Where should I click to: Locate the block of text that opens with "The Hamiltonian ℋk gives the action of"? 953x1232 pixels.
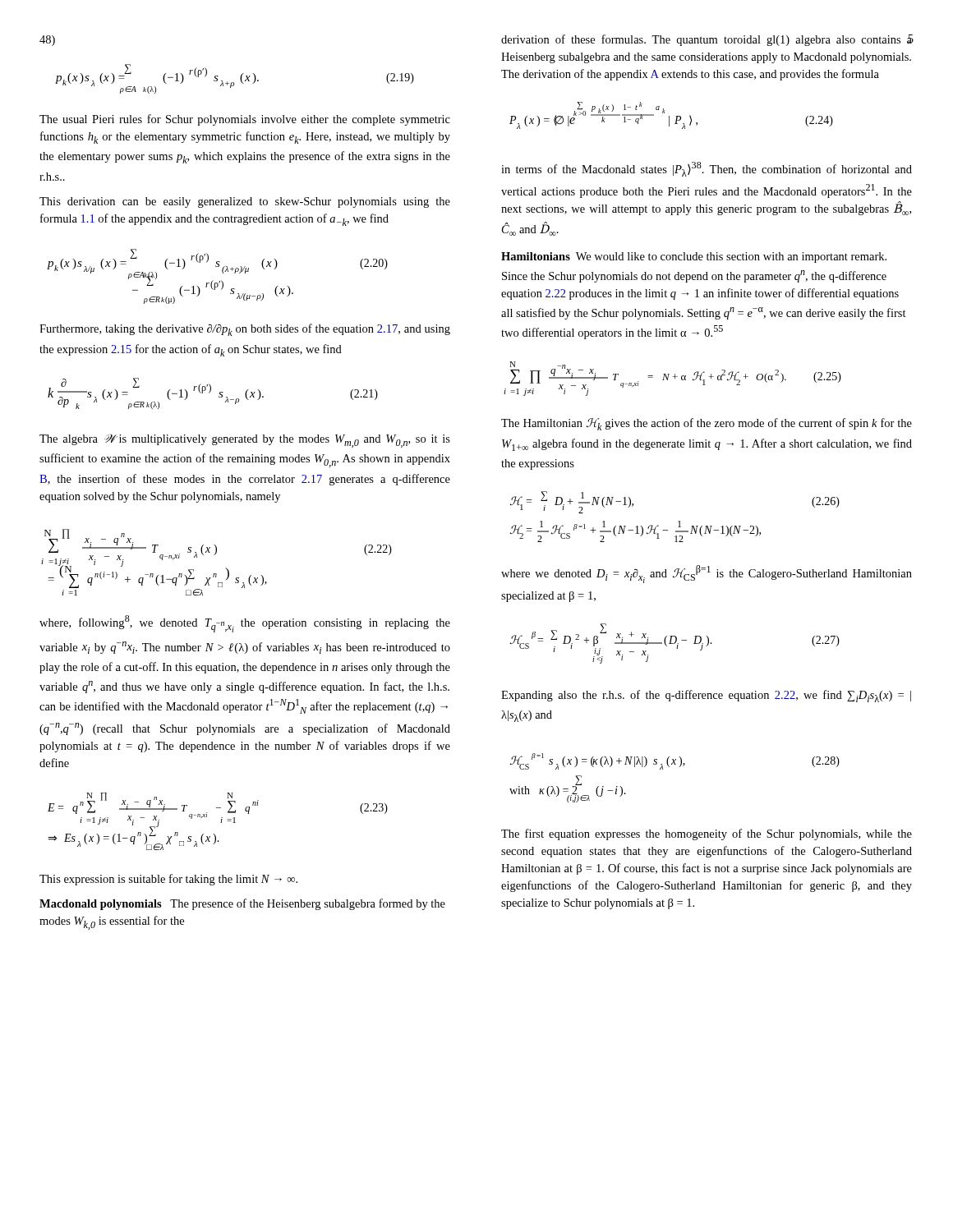(x=707, y=443)
